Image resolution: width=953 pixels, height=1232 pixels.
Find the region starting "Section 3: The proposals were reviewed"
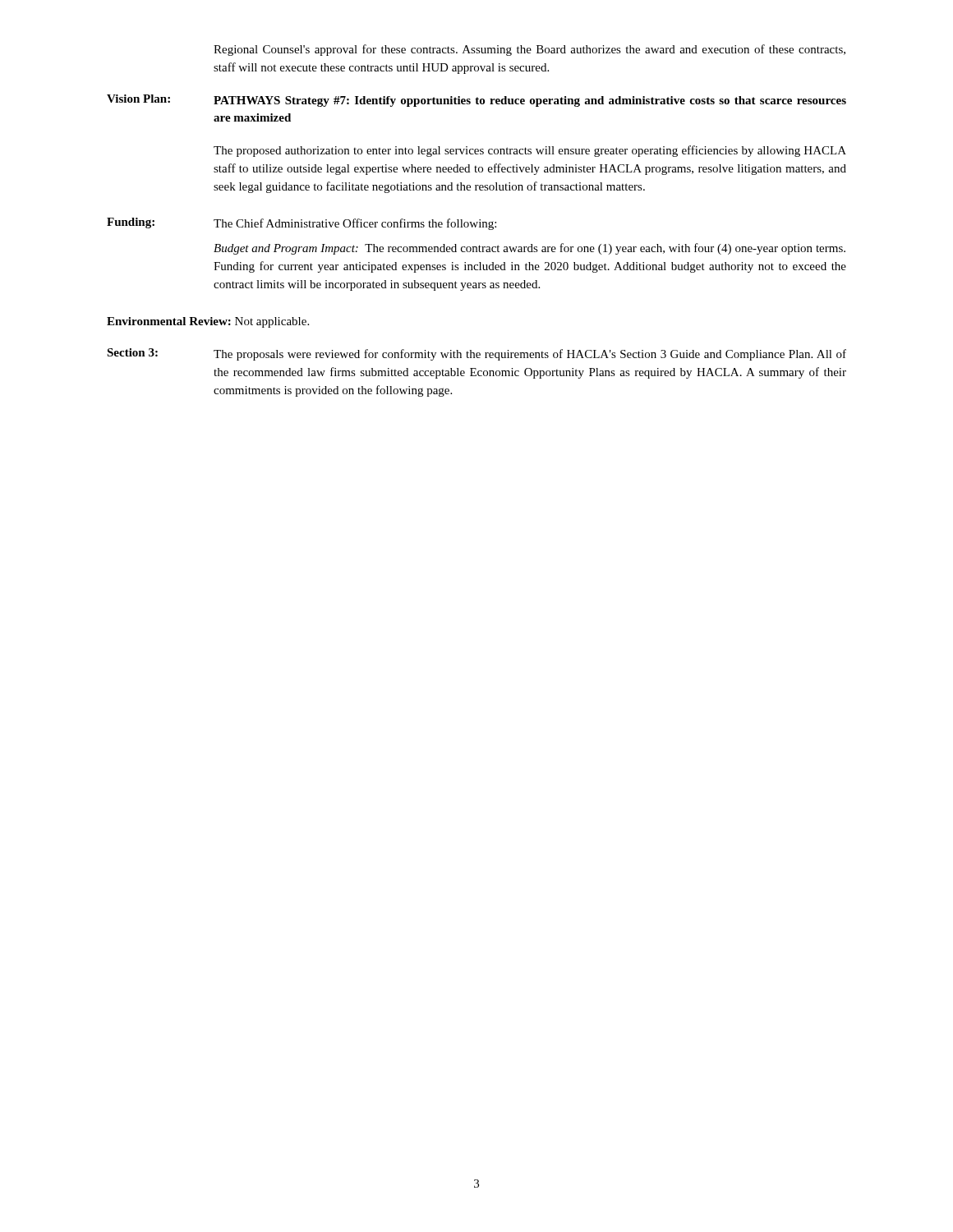[x=476, y=373]
